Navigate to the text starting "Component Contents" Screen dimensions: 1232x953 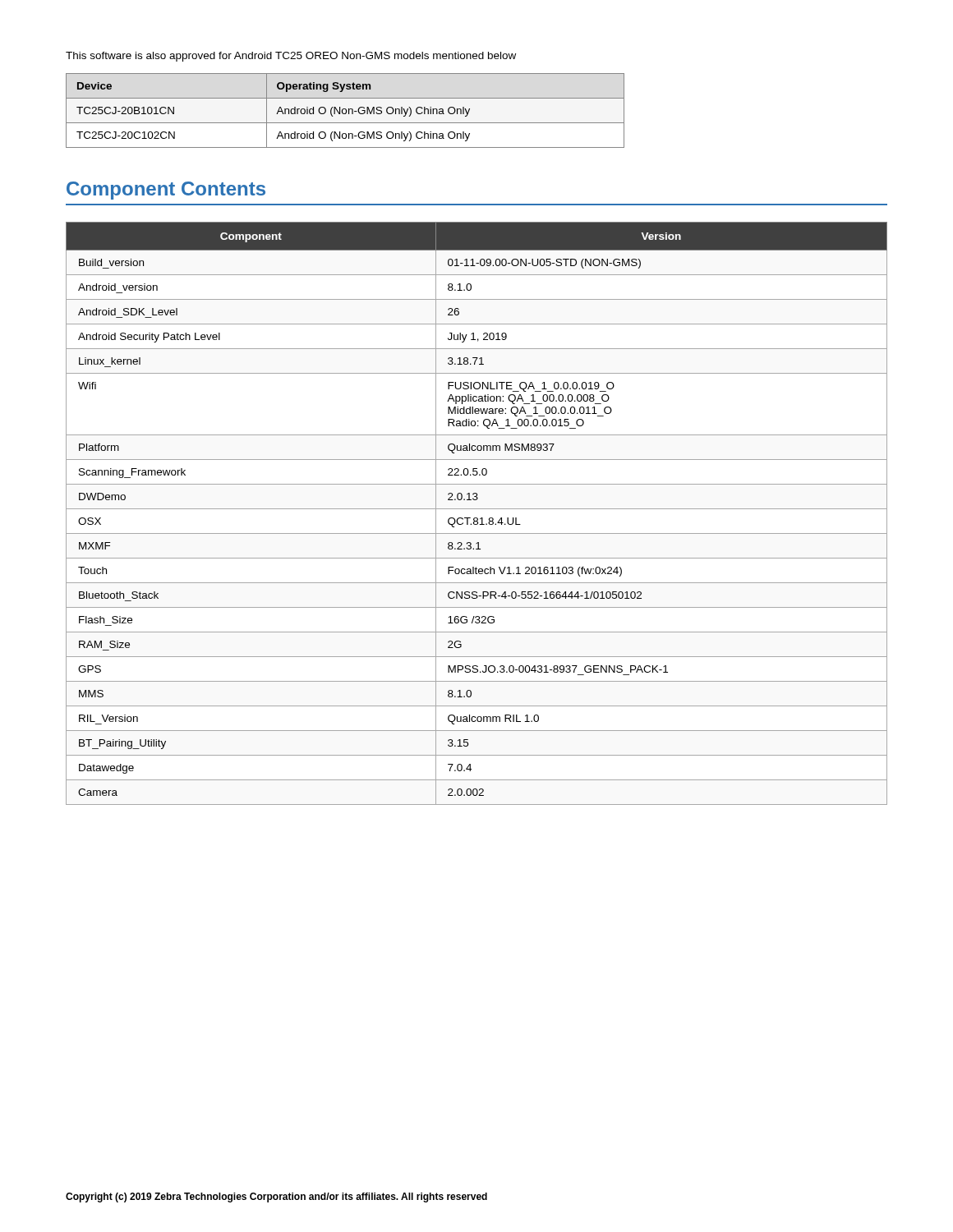click(x=166, y=188)
